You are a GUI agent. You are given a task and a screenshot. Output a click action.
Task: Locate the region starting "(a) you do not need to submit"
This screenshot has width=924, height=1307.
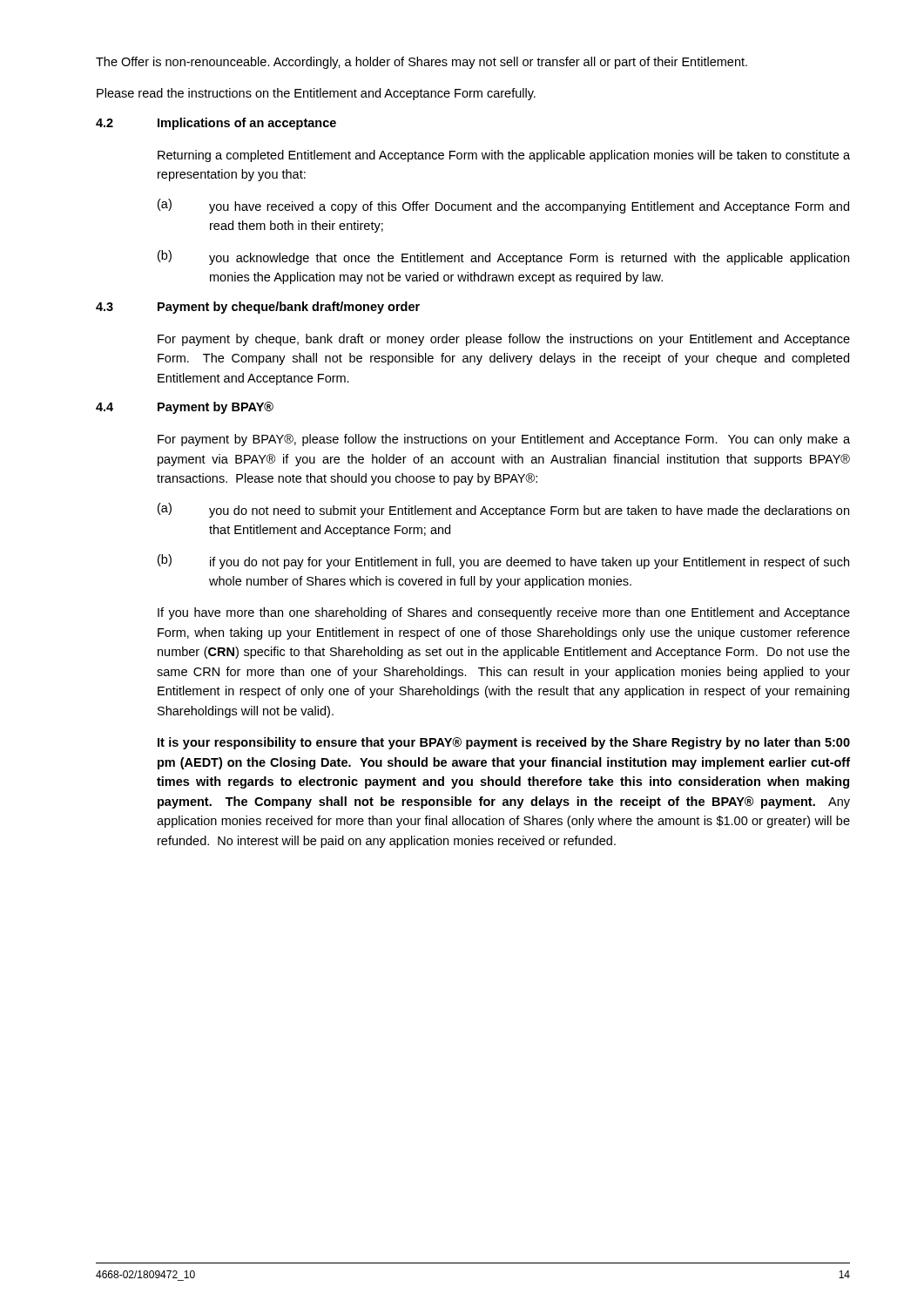click(503, 520)
